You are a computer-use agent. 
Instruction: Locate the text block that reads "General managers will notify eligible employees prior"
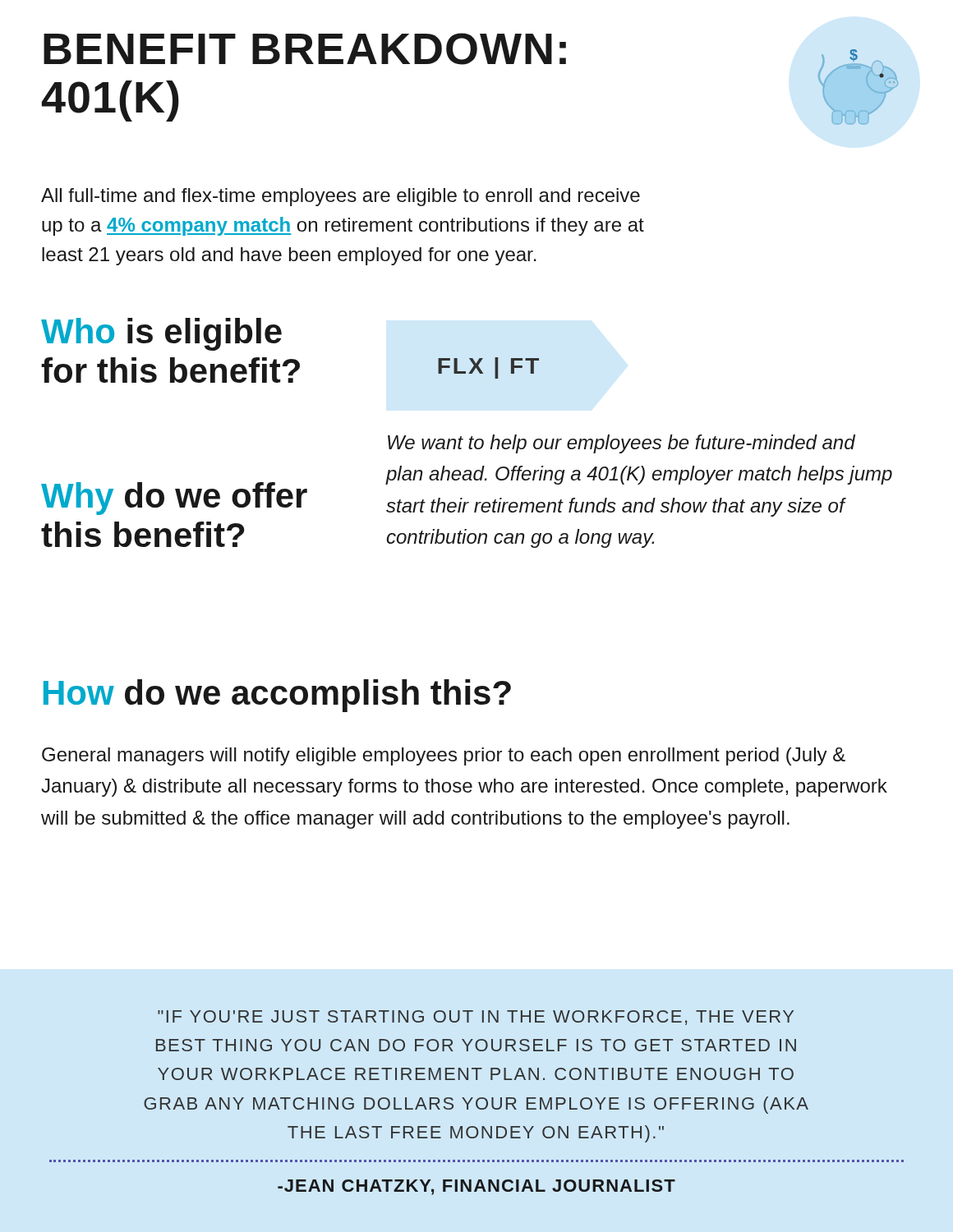coord(464,786)
